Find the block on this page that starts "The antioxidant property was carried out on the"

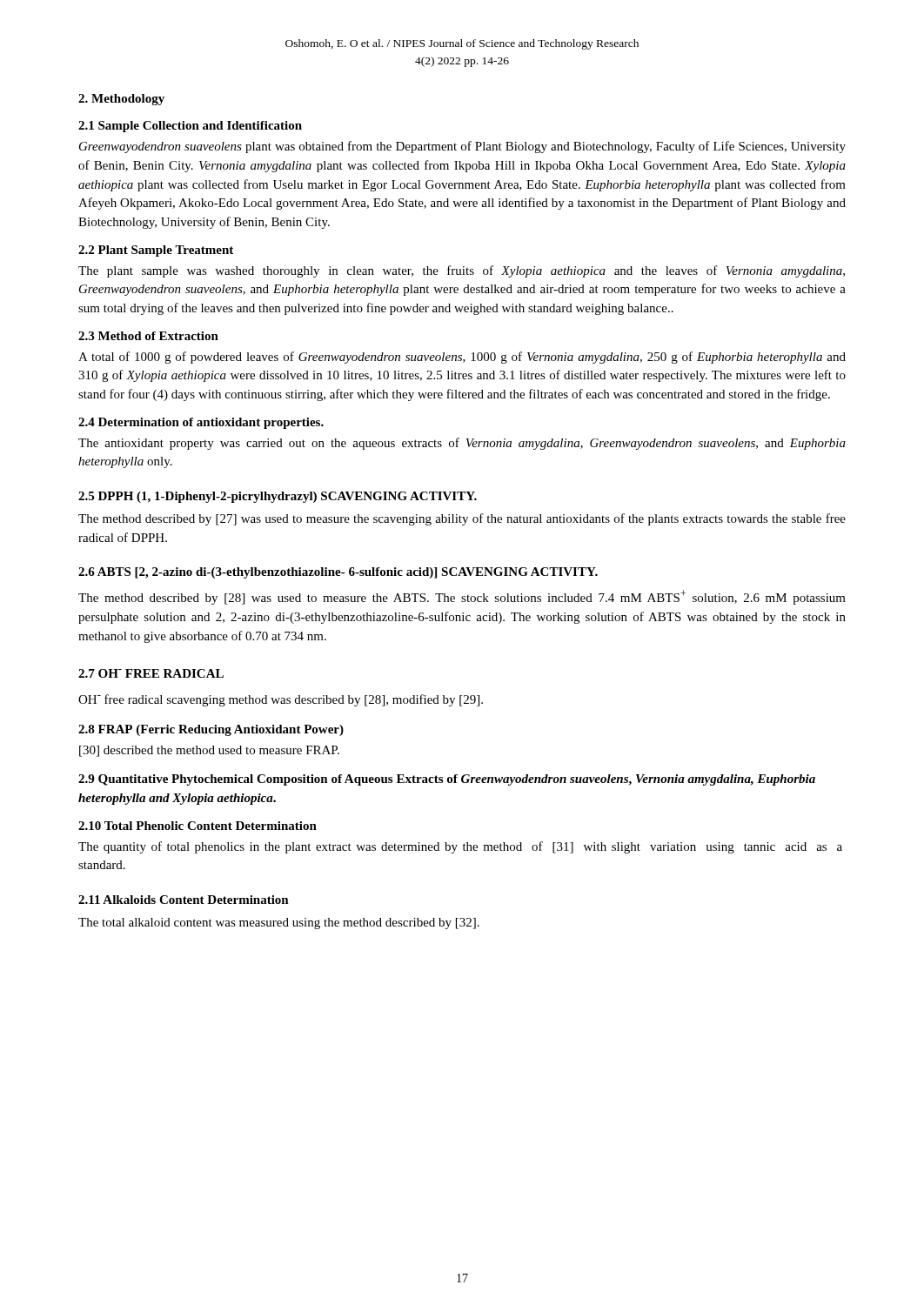[462, 452]
